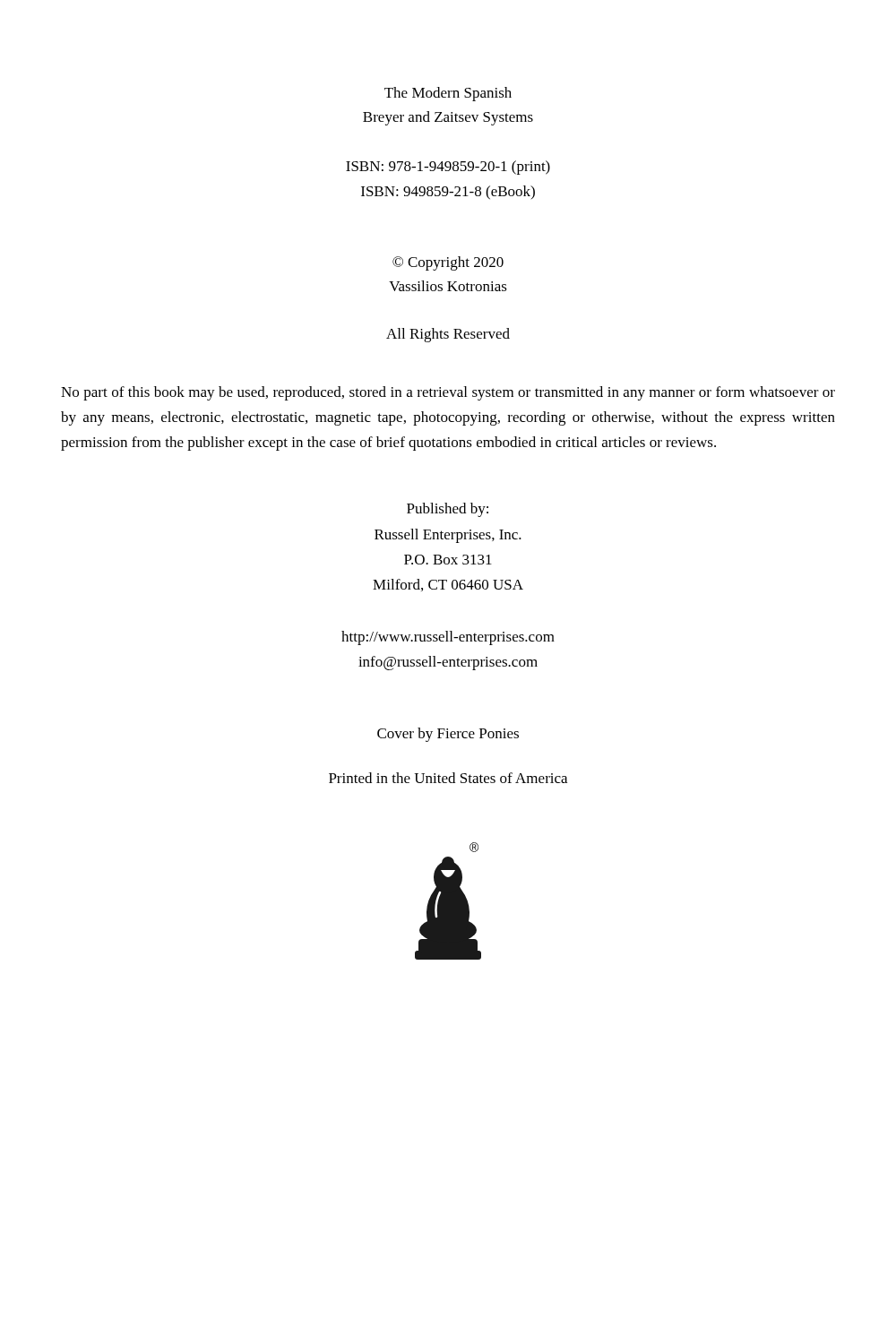The width and height of the screenshot is (896, 1344).
Task: Locate the text block that reads "© Copyright 2020 Vassilios"
Action: tap(448, 274)
